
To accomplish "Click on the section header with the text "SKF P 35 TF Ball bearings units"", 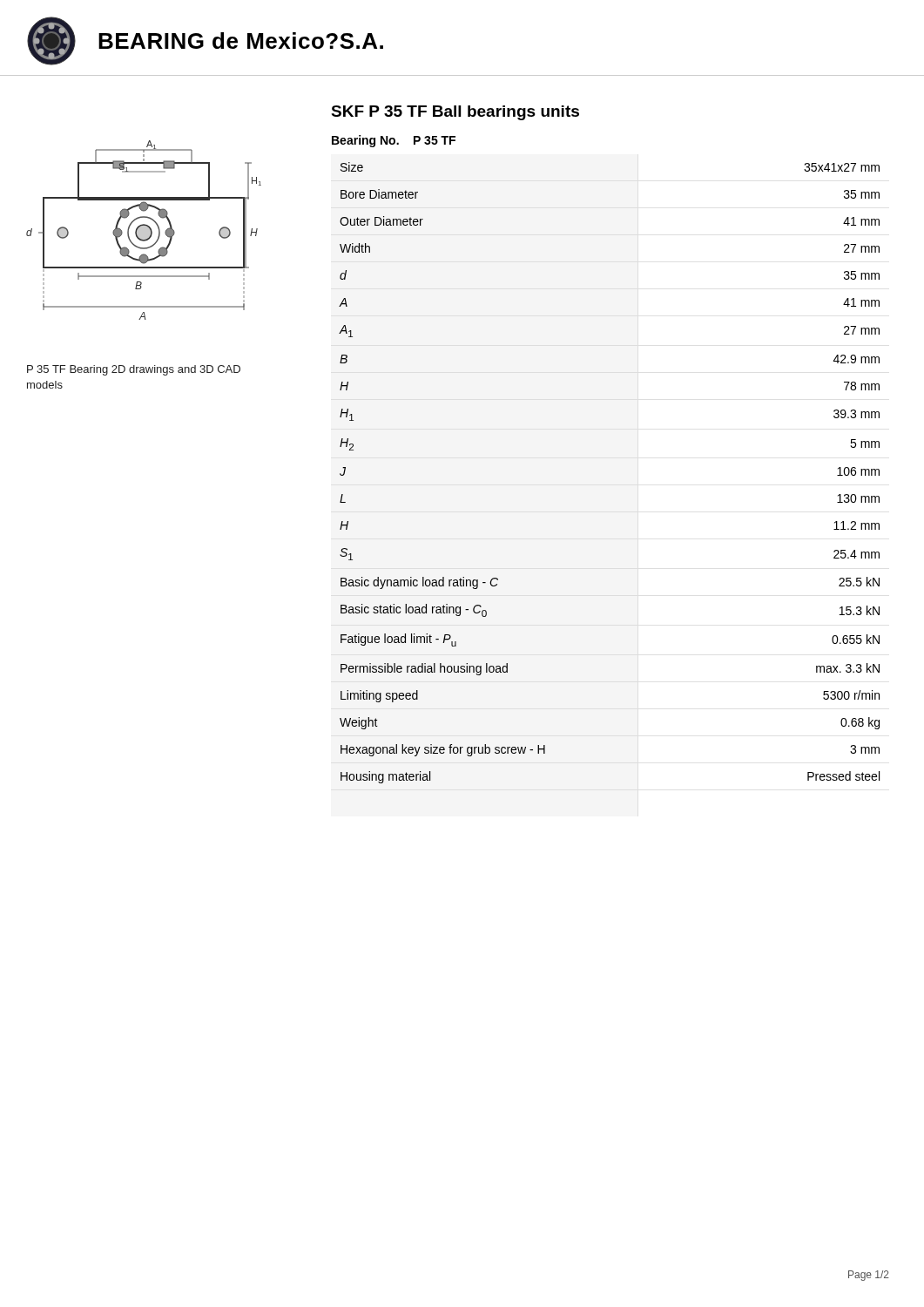I will point(455,111).
